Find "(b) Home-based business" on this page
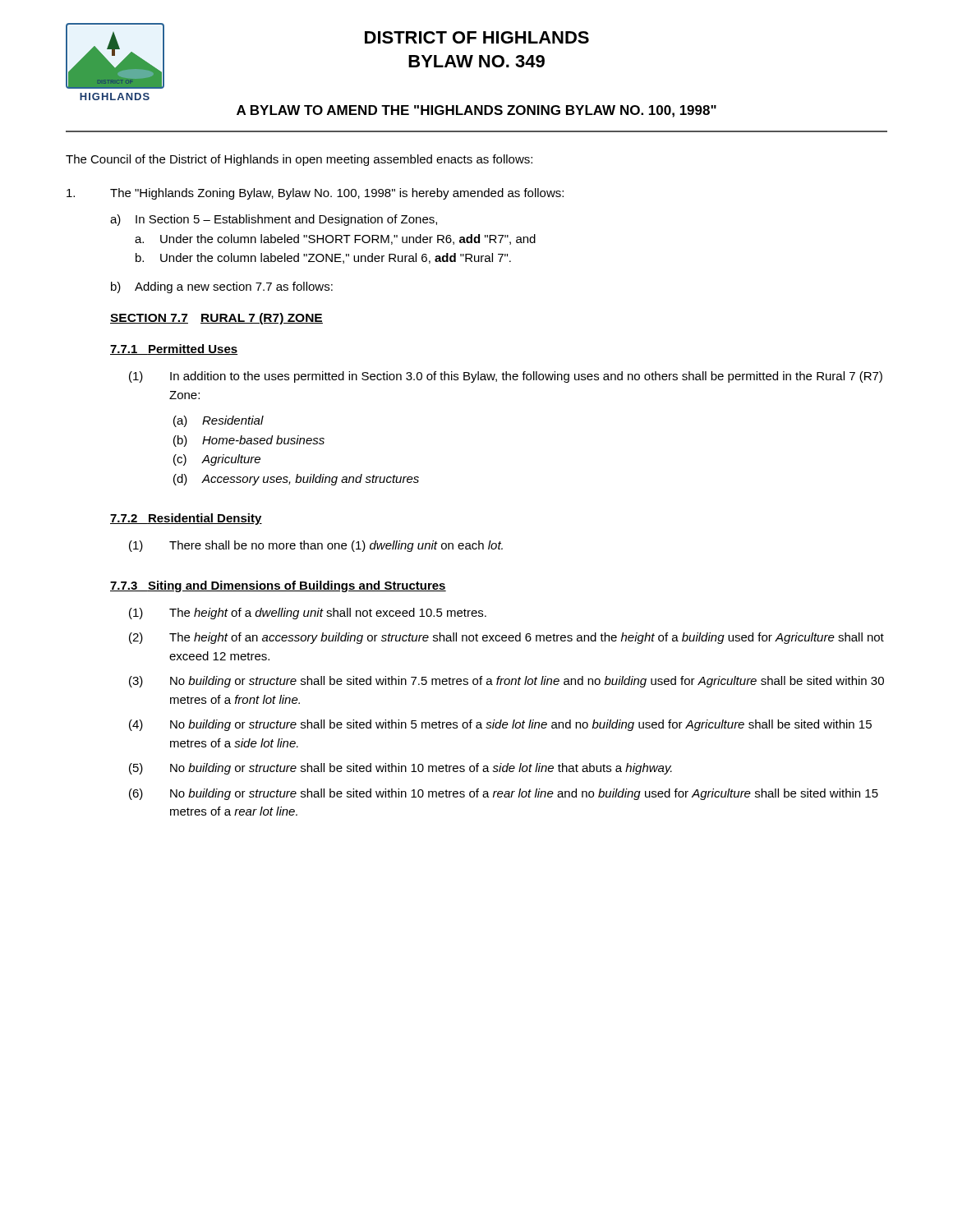 pos(249,441)
